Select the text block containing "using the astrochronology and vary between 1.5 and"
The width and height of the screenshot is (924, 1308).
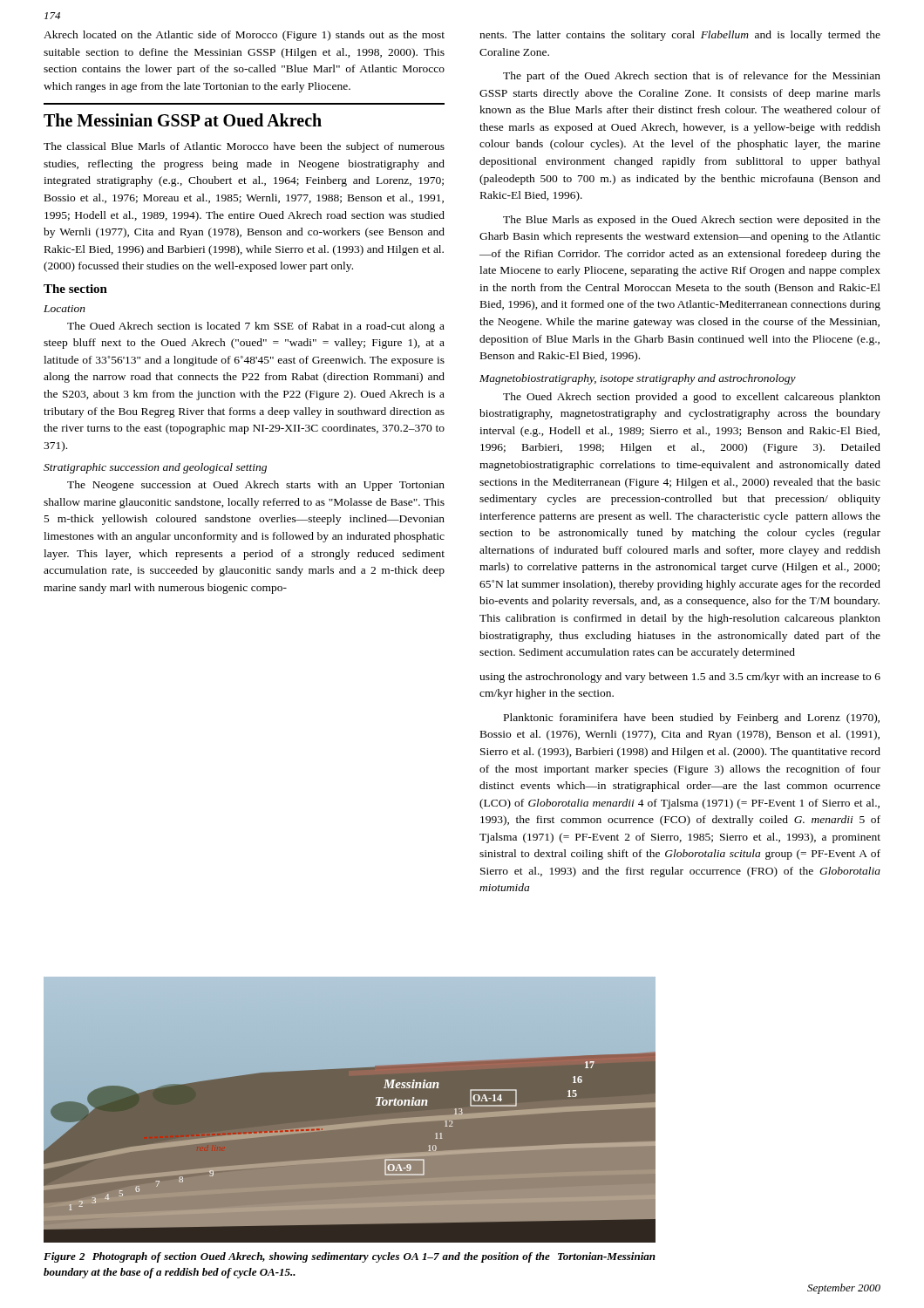coord(680,782)
